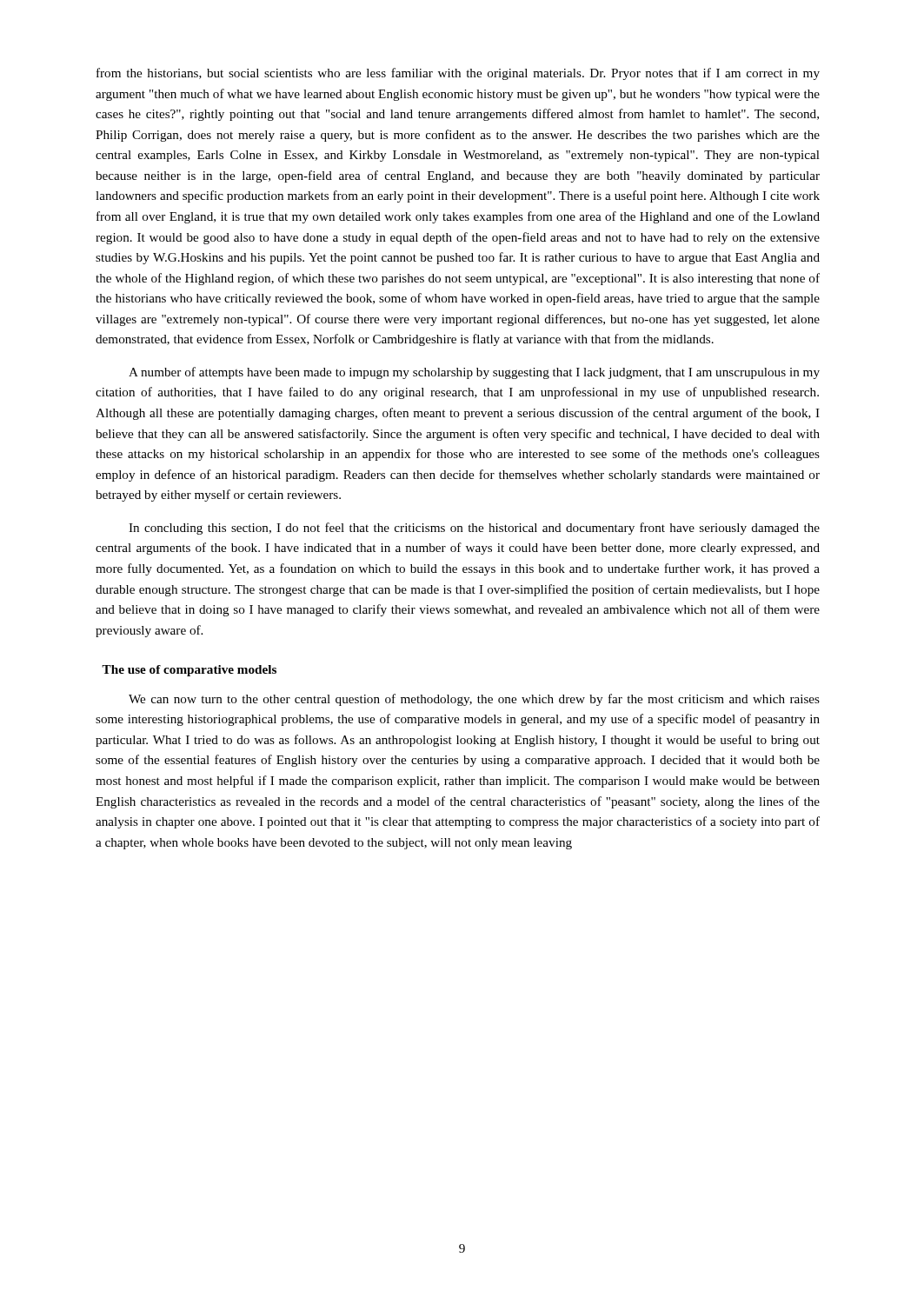The width and height of the screenshot is (924, 1304).
Task: Select the passage starting "from the historians, but social"
Action: (x=458, y=206)
